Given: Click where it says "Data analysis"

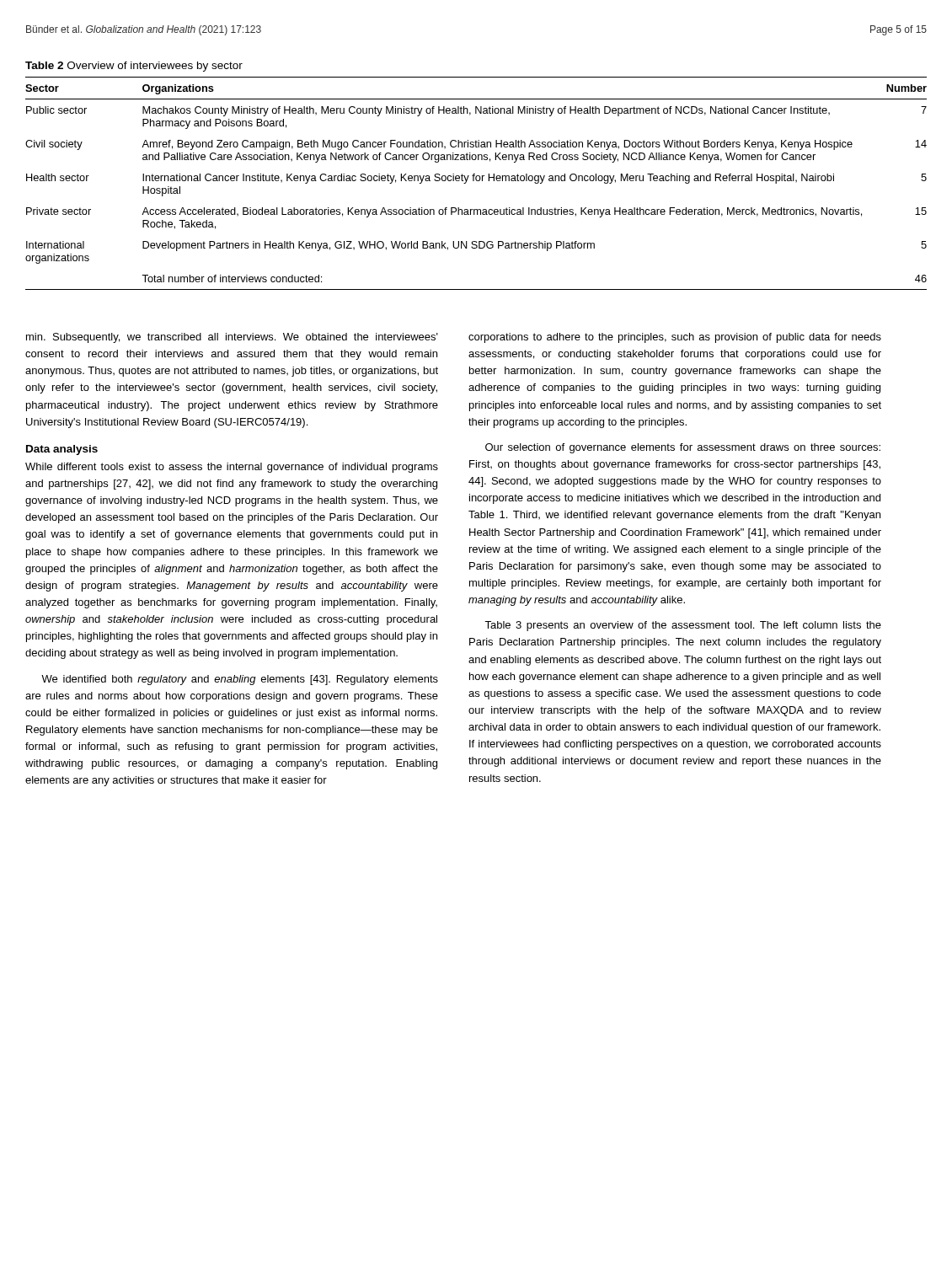Looking at the screenshot, I should point(62,449).
